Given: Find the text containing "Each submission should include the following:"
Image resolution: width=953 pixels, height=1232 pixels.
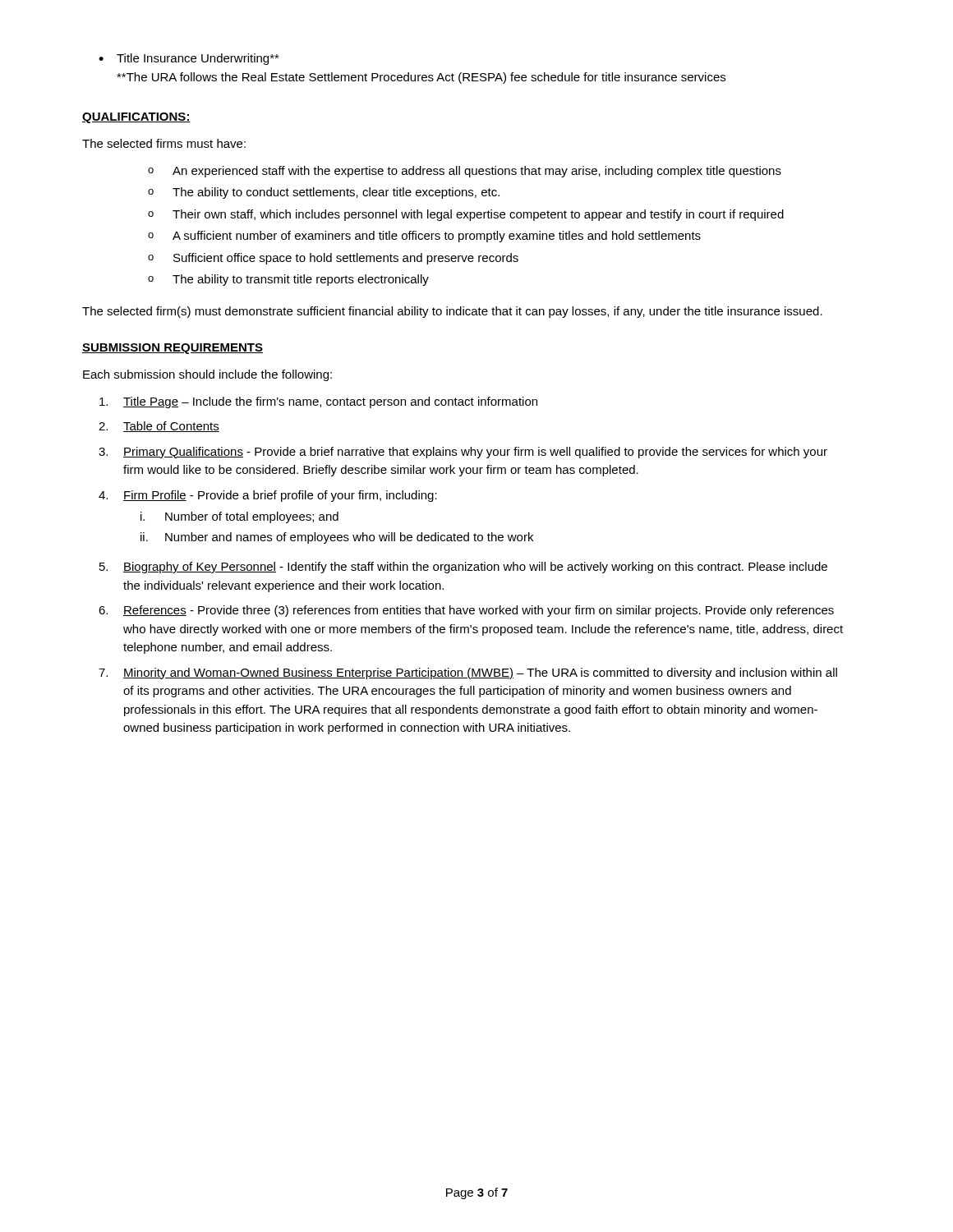Looking at the screenshot, I should 208,374.
